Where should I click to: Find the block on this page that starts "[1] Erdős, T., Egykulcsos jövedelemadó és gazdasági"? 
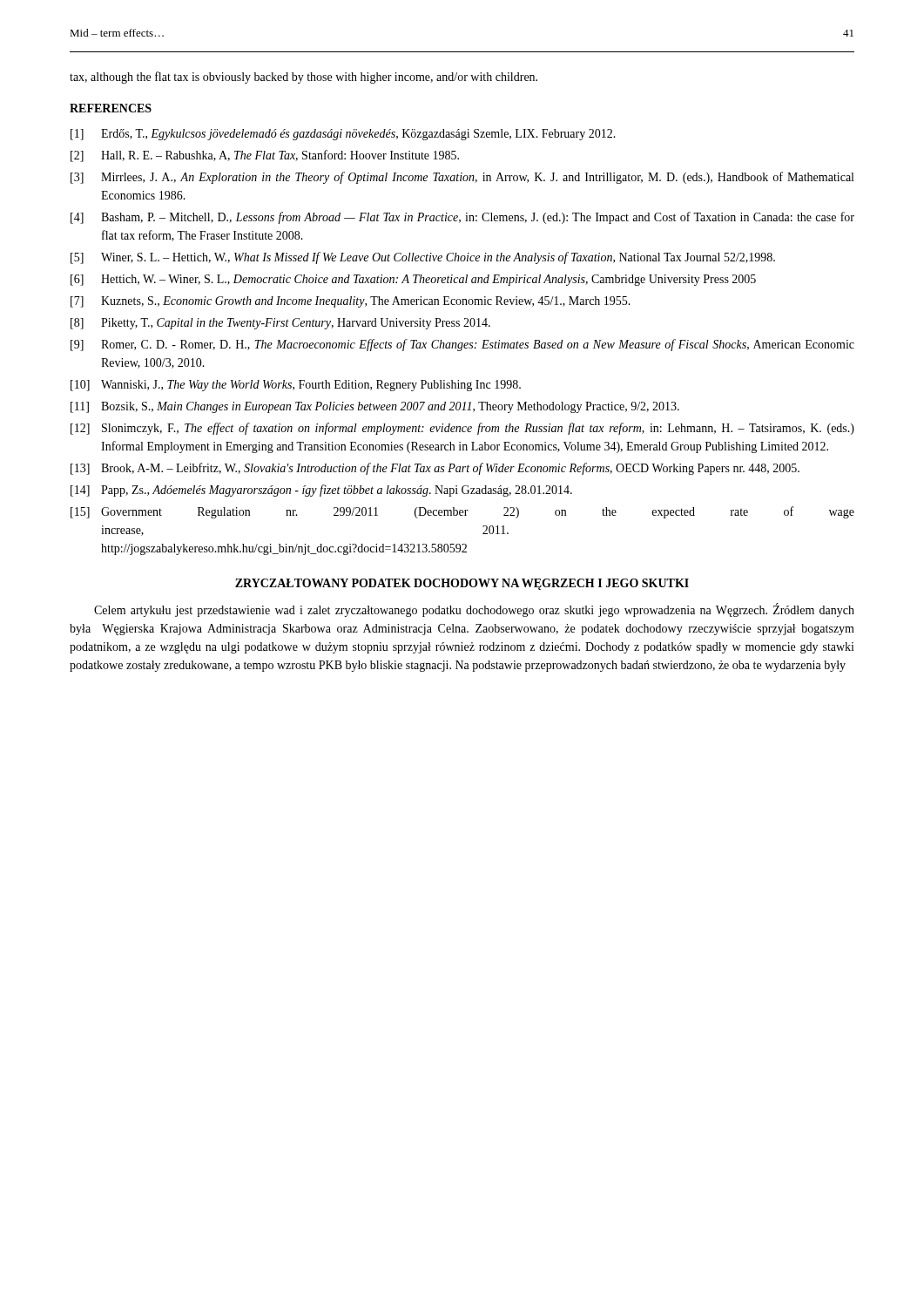tap(462, 134)
